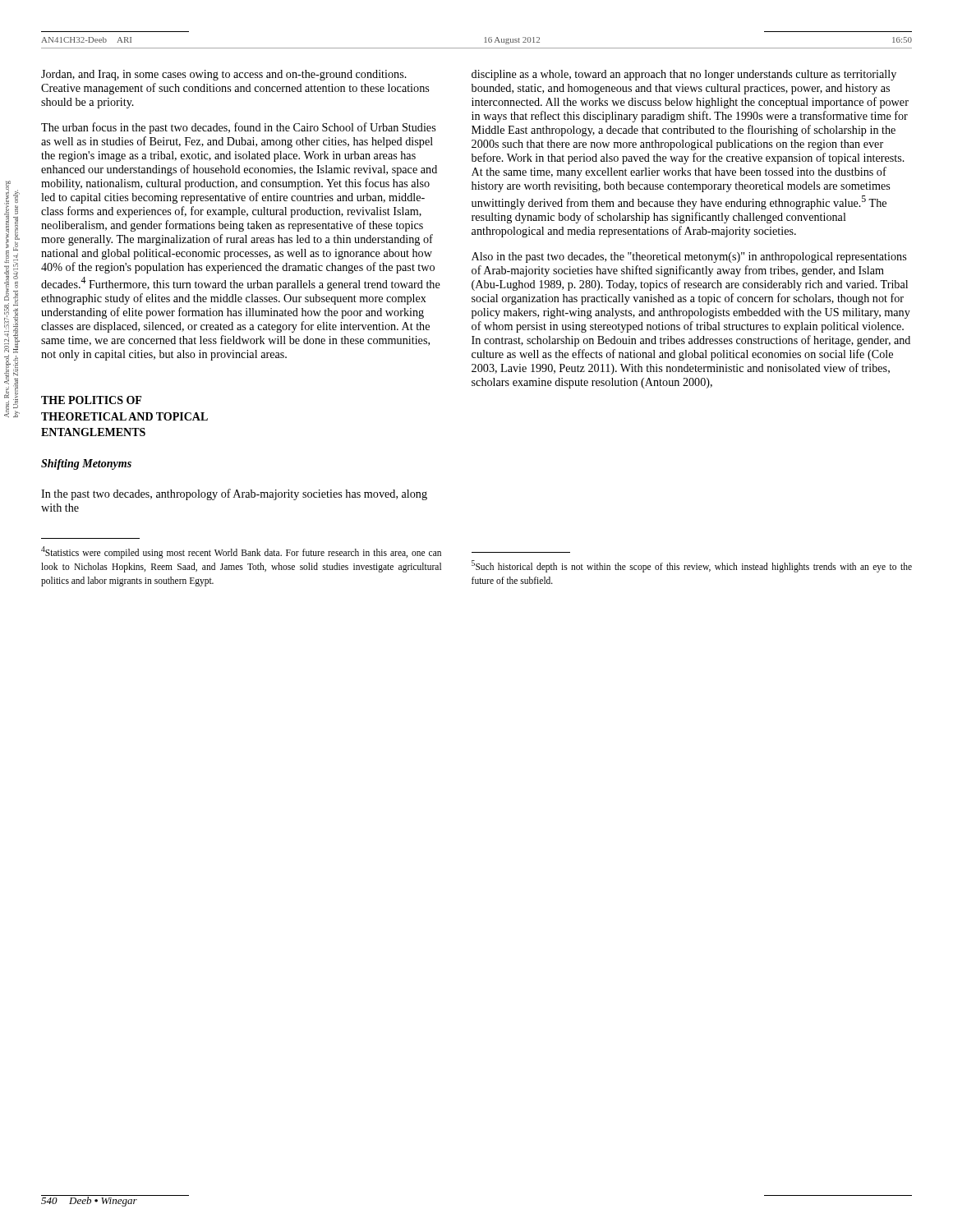The width and height of the screenshot is (953, 1232).
Task: Click the passage that begins "Jordan, and Iraq, in some"
Action: [241, 214]
